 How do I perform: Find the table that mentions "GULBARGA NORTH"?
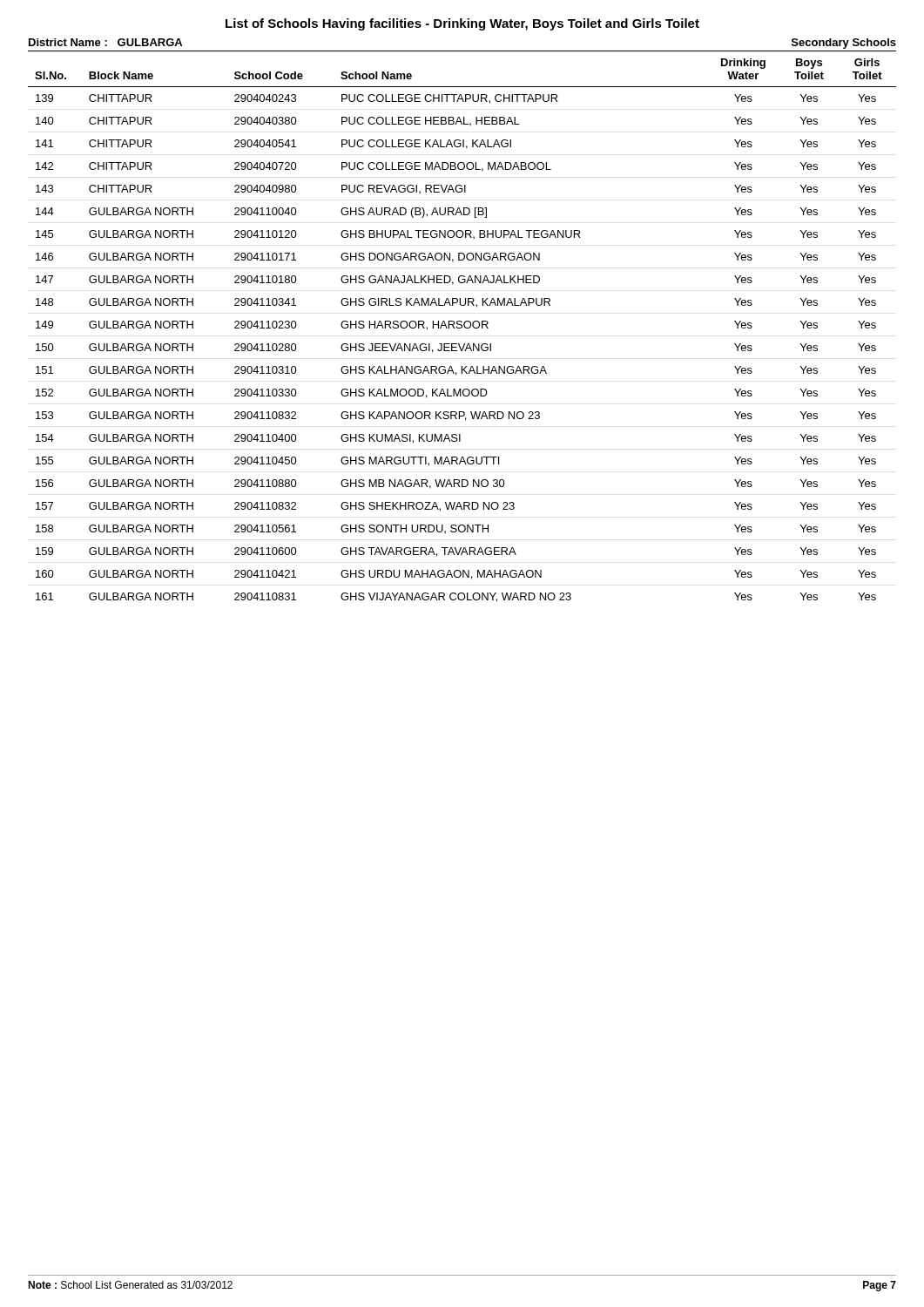pos(462,329)
